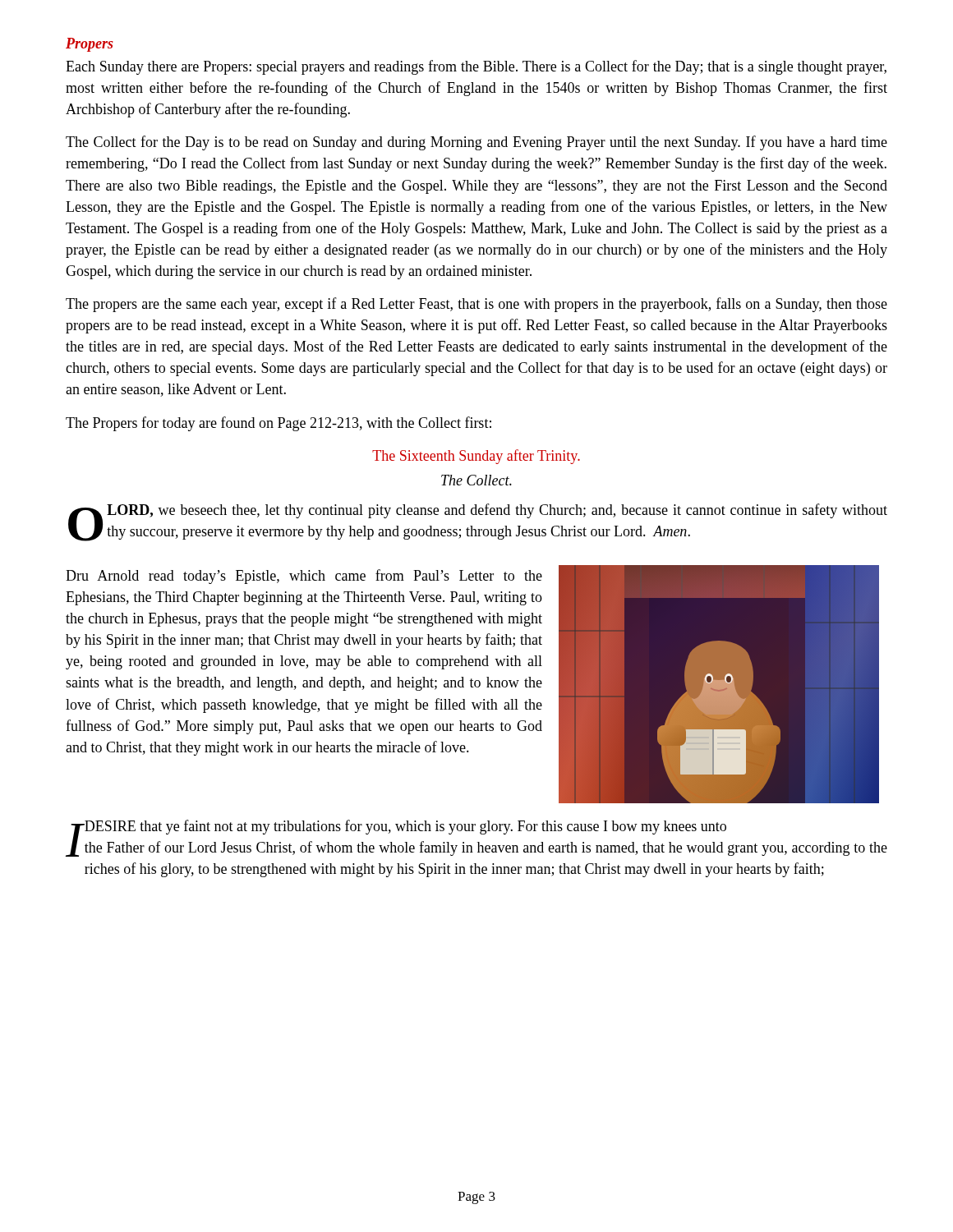This screenshot has height=1232, width=953.
Task: Navigate to the text block starting "IDESIRE that ye faint"
Action: (476, 847)
